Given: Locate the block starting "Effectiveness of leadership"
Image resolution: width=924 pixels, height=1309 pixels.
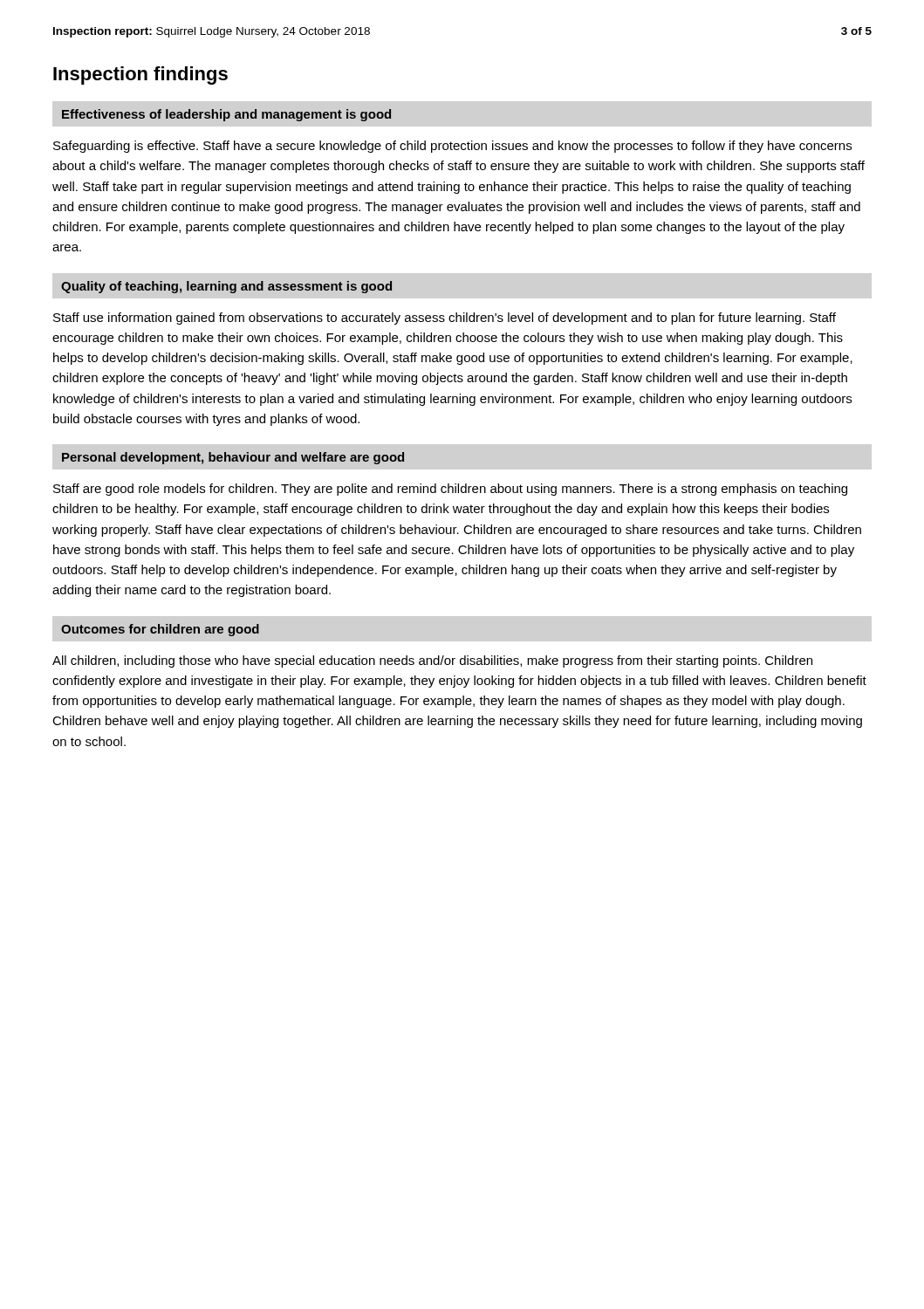Looking at the screenshot, I should 227,114.
